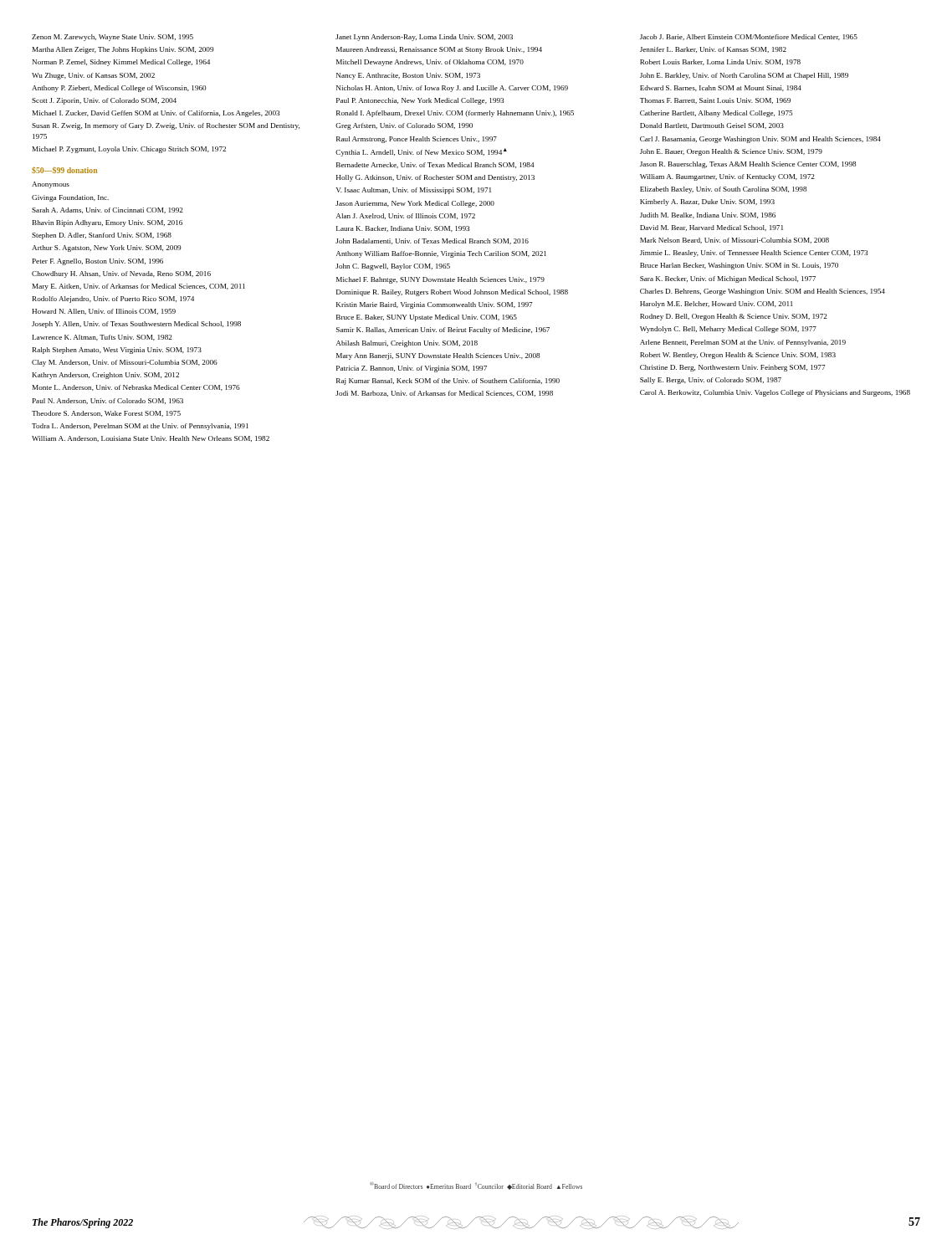Find the list item containing "Cynthia L. Arndell, Univ. of"
952x1255 pixels.
click(422, 151)
